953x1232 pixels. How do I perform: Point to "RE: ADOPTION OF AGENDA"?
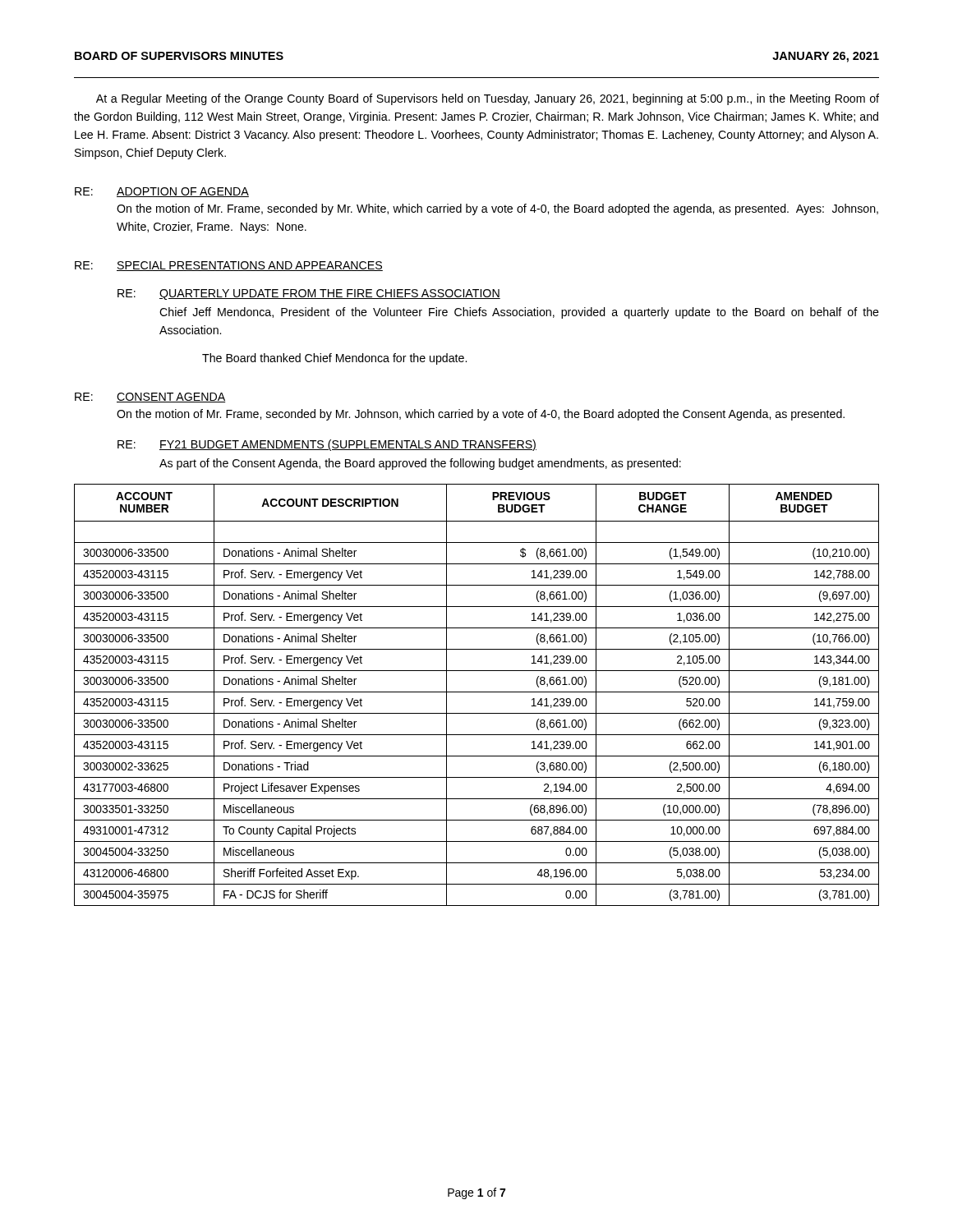click(161, 191)
